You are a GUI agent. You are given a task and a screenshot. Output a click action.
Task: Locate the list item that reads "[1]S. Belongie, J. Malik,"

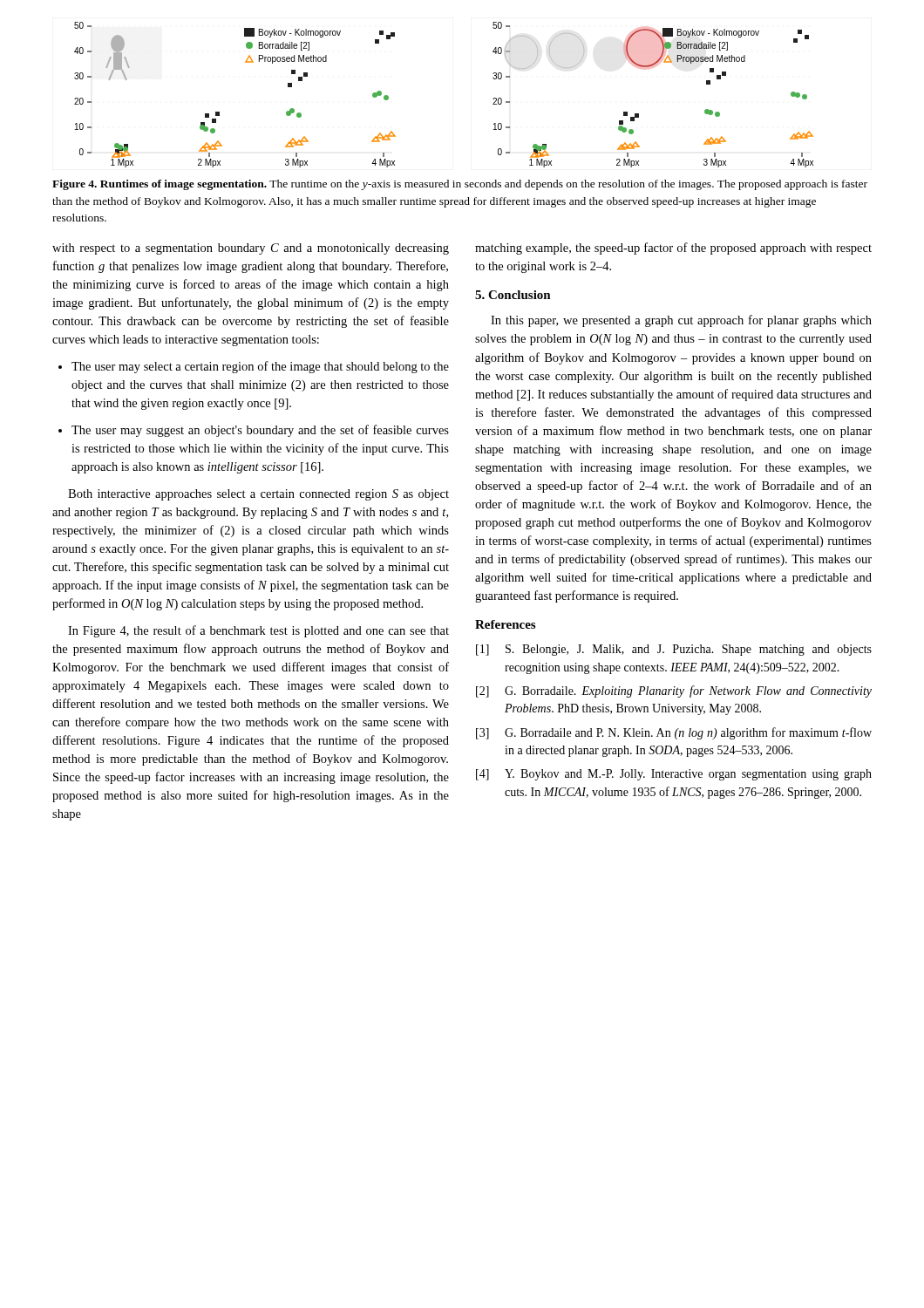673,659
